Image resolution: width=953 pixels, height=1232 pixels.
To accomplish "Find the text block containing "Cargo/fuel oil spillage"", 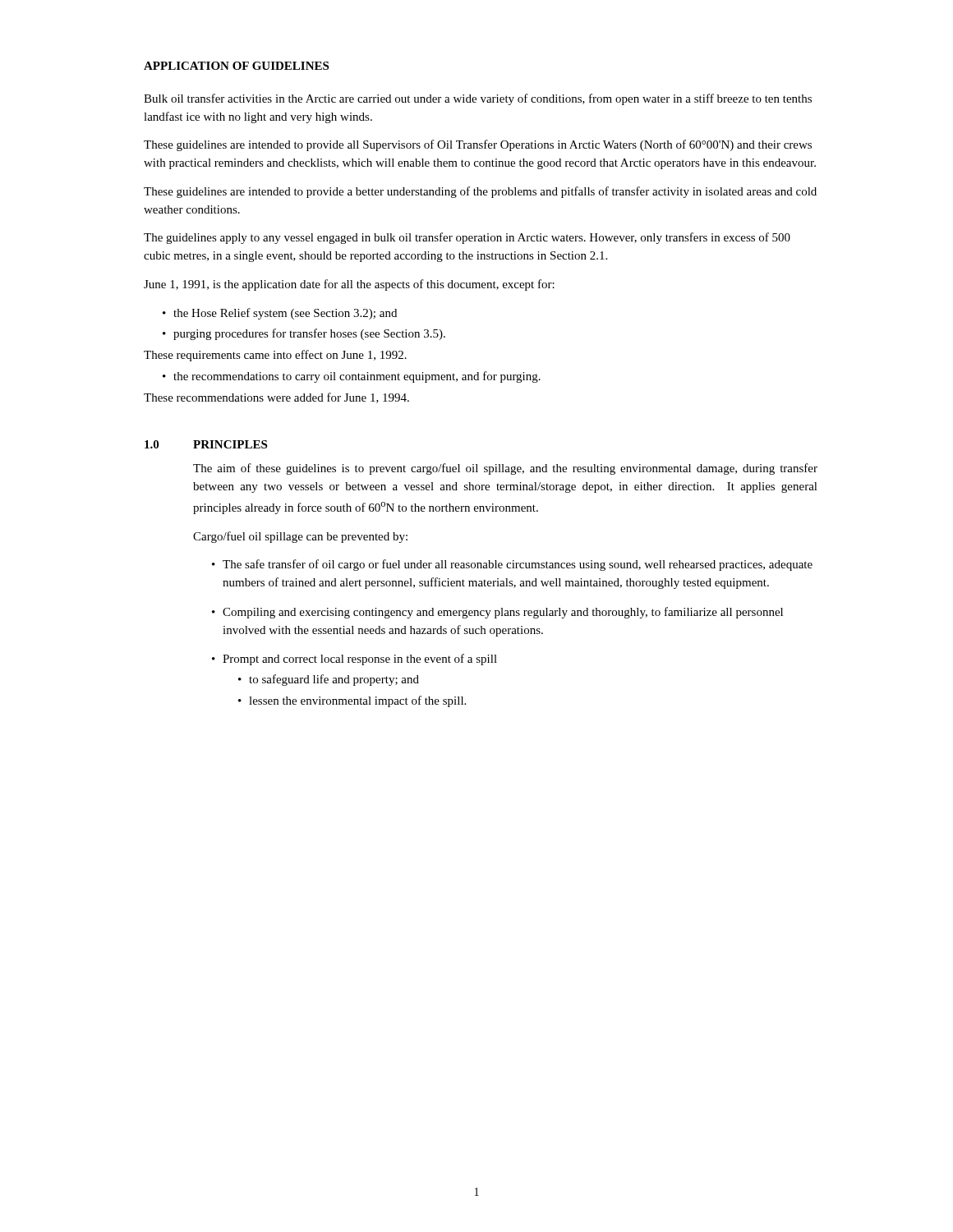I will 300,537.
